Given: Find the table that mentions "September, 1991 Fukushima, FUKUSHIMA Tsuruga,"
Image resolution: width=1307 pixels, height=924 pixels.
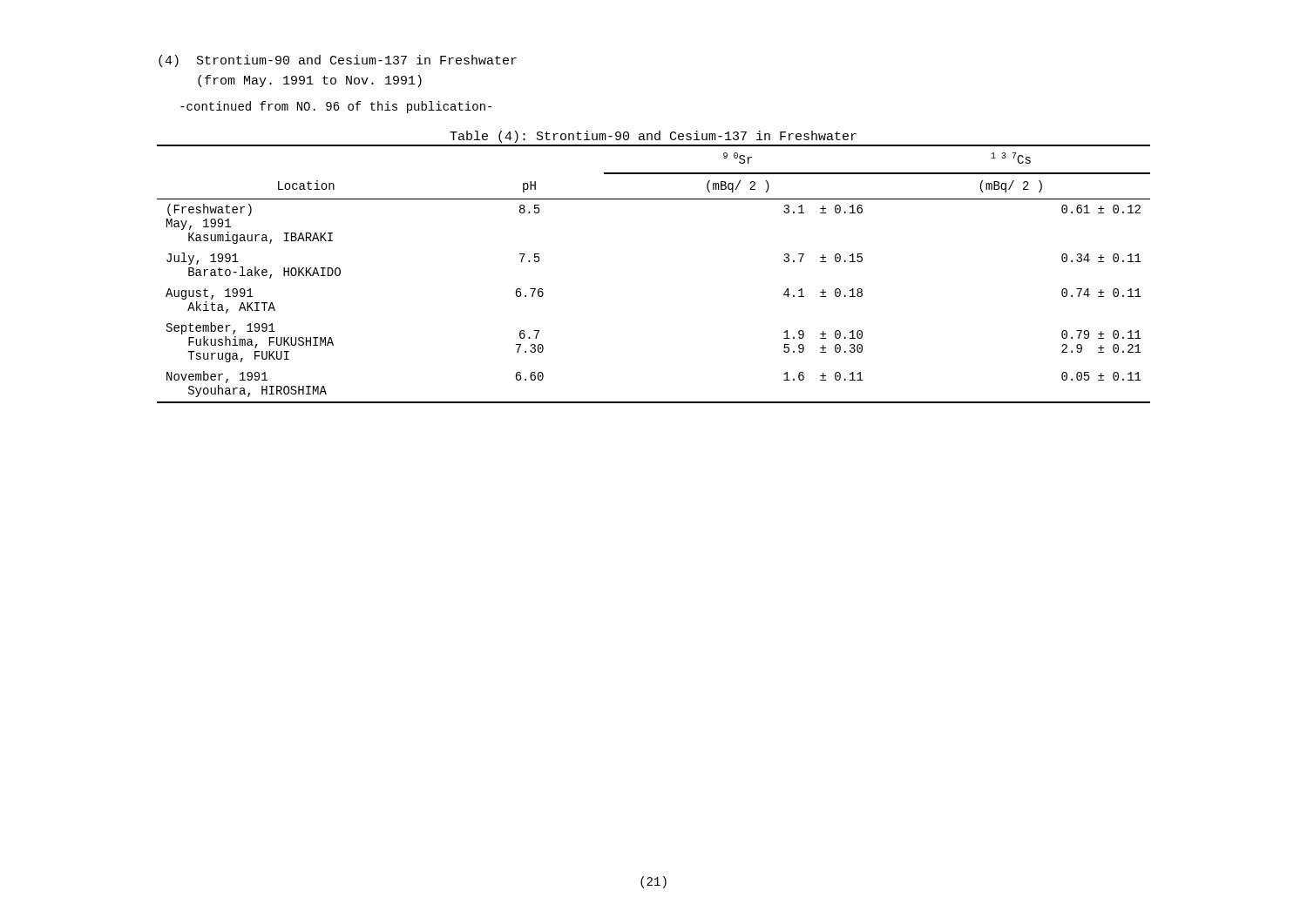Looking at the screenshot, I should click(x=654, y=274).
